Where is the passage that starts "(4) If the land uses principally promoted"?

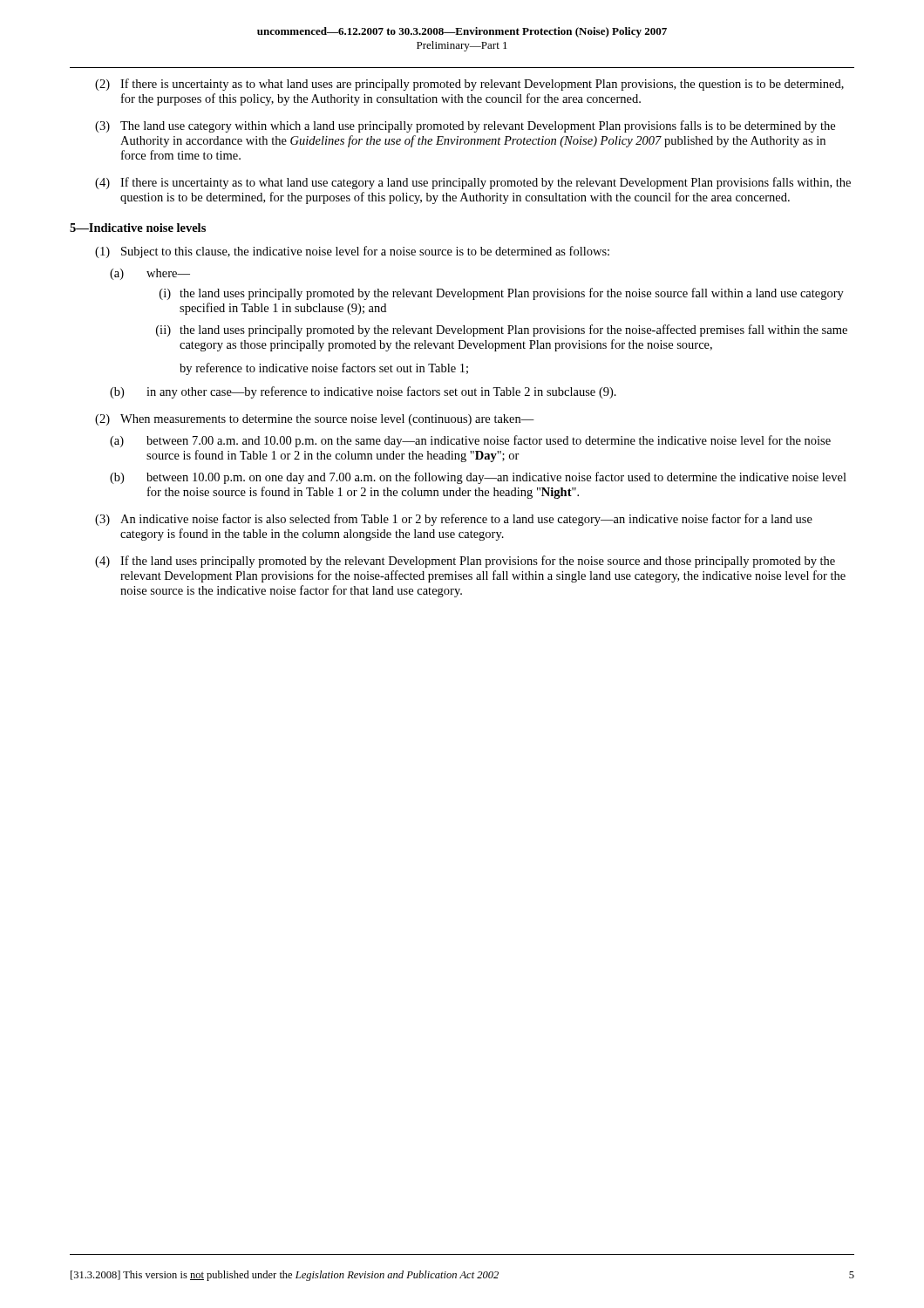point(462,576)
